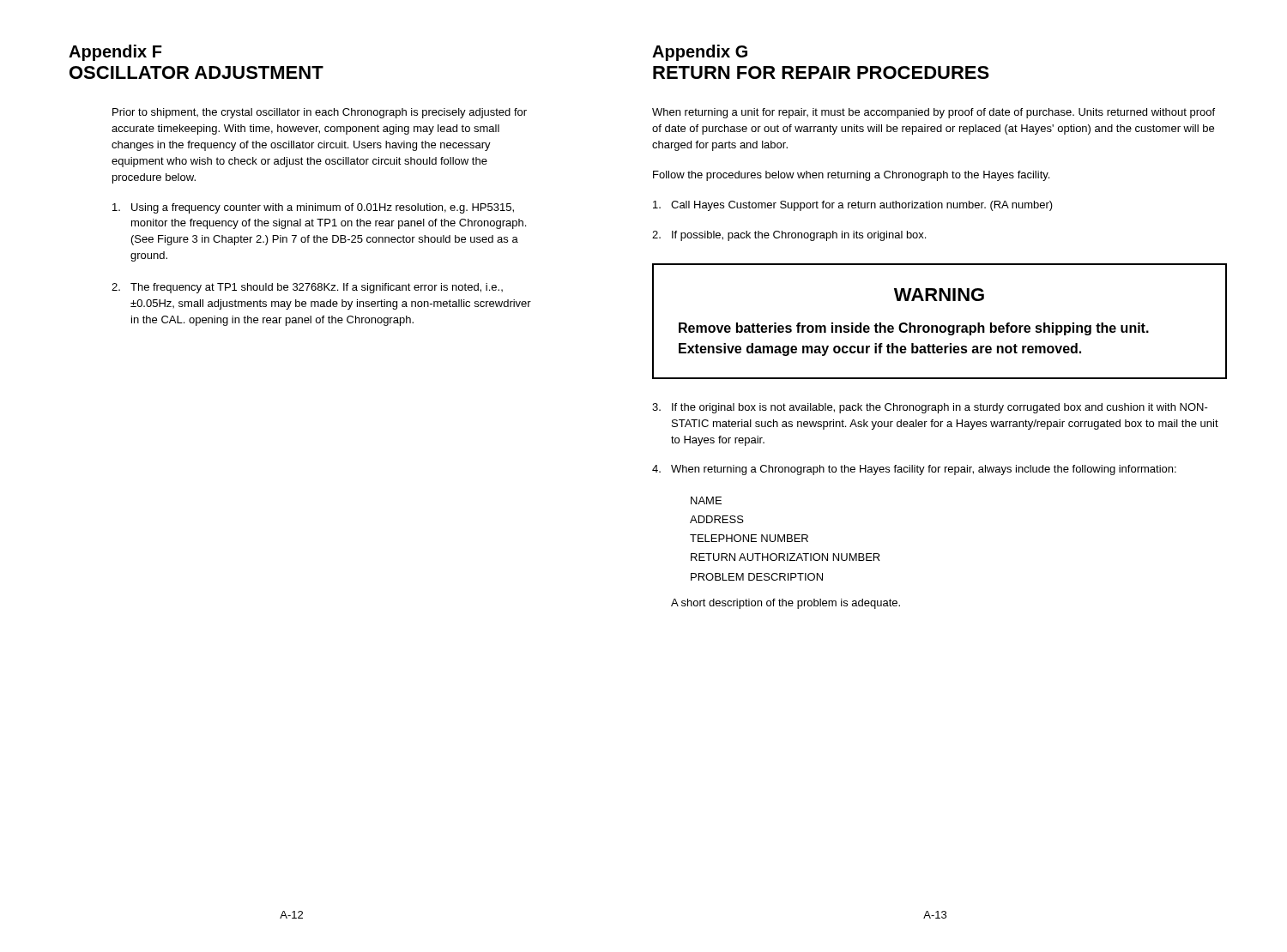Where is the passage that starts "NAME ADDRESS TELEPHONE NUMBER RETURN AUTHORIZATION NUMBER PROBLEM"?
The height and width of the screenshot is (952, 1287).
(785, 538)
